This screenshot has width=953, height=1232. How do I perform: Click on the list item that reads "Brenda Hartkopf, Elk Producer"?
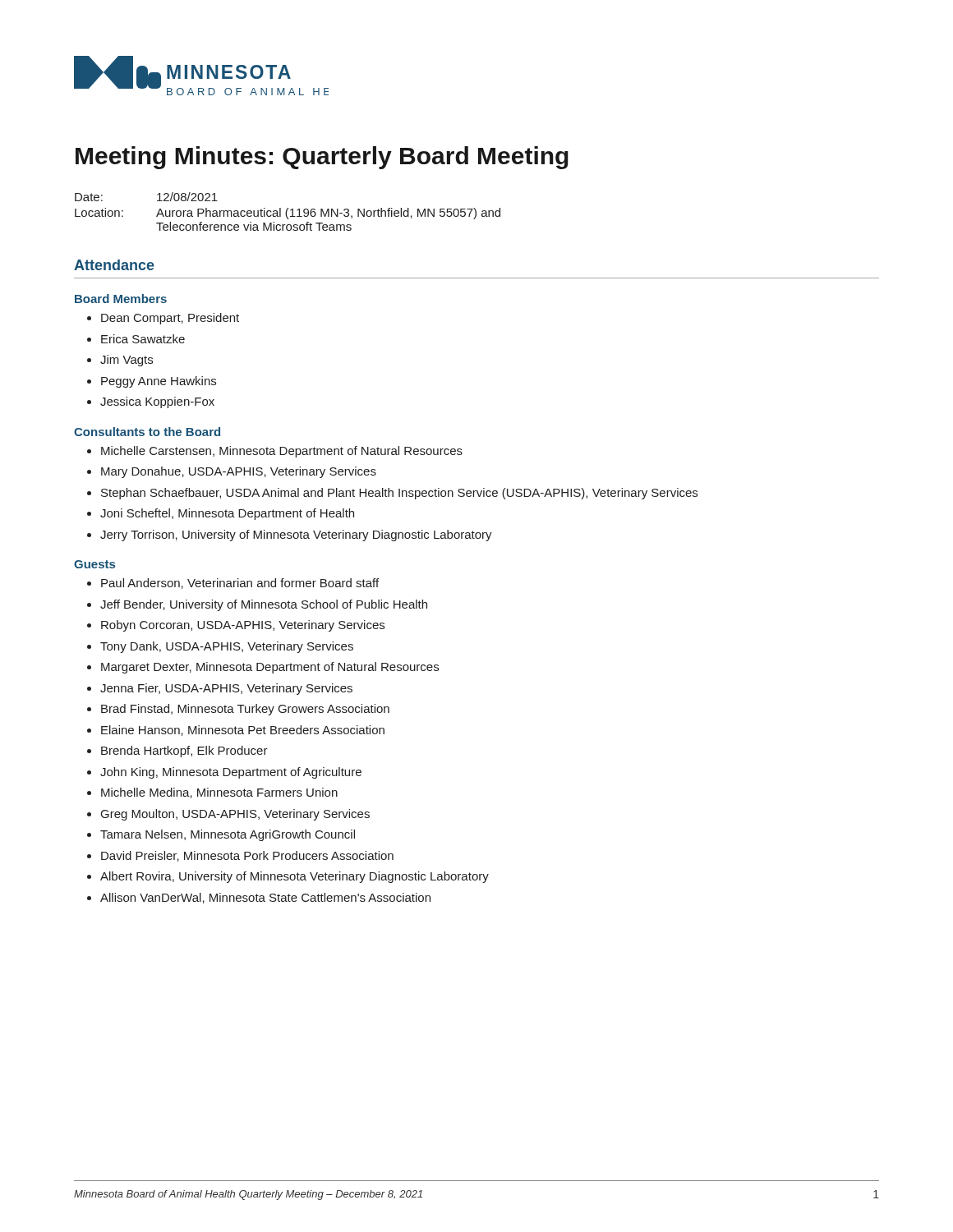click(184, 750)
